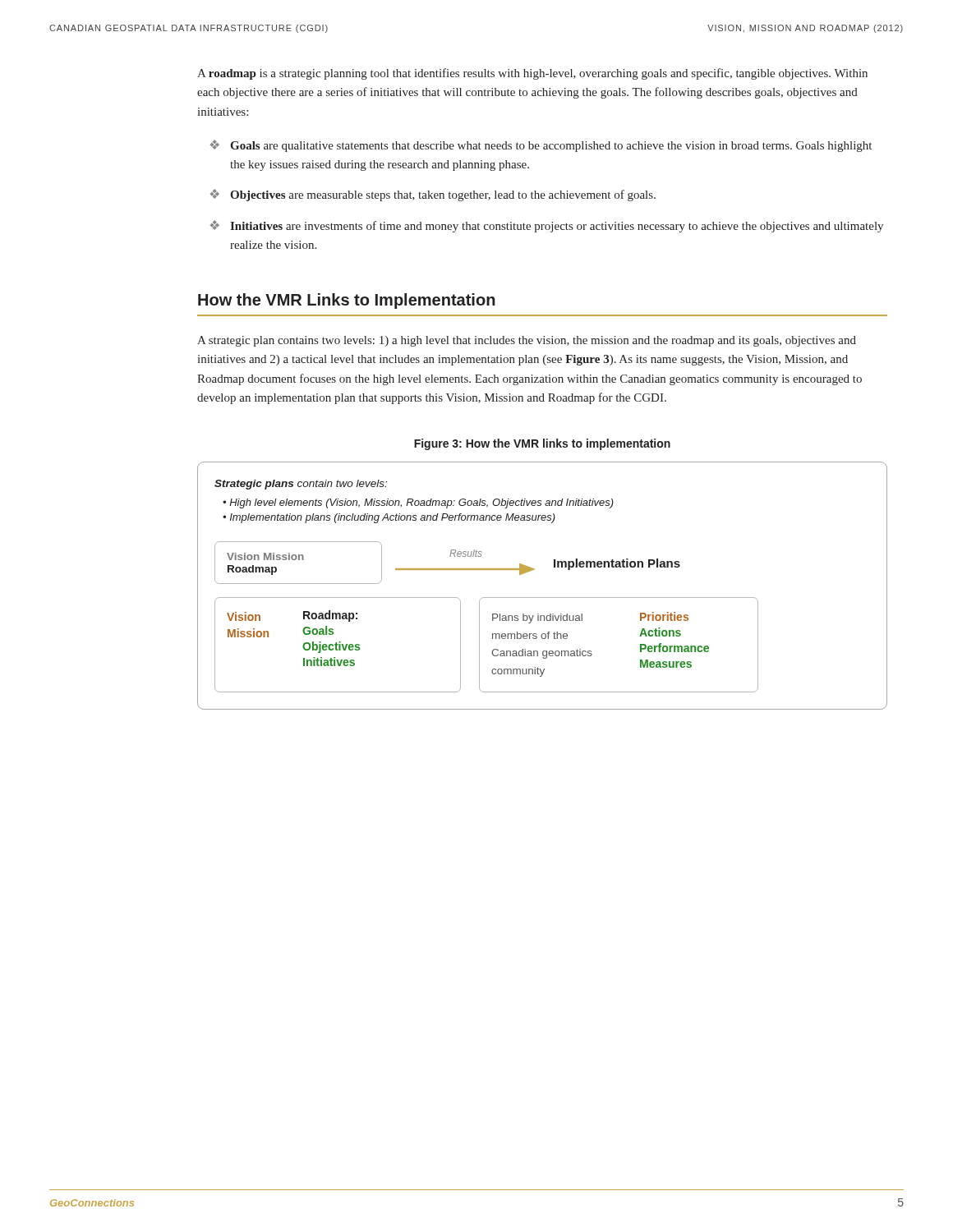Locate the passage starting "❖ Goals are qualitative statements that describe what"

pyautogui.click(x=548, y=155)
